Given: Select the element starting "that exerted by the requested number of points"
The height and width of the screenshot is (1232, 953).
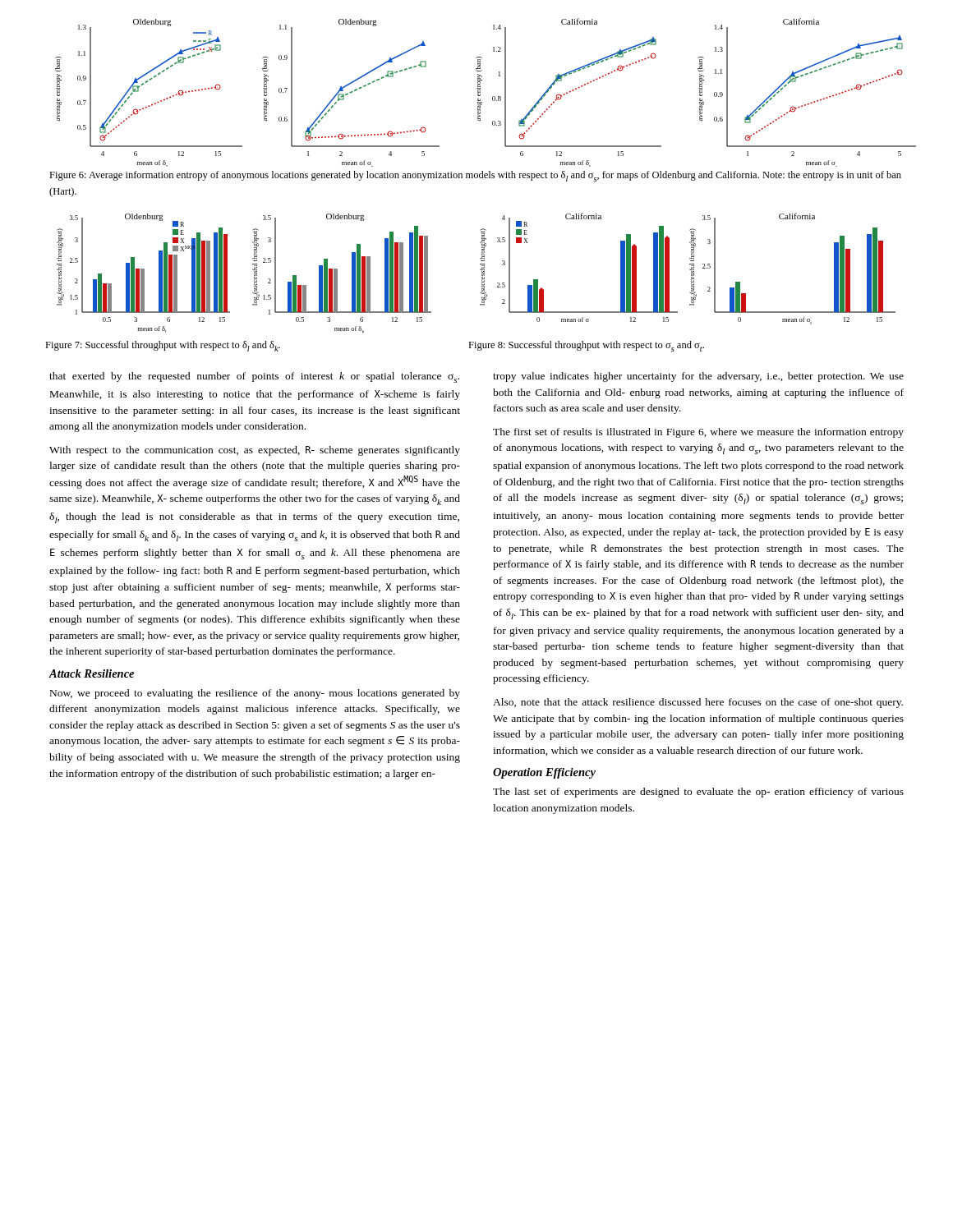Looking at the screenshot, I should 255,401.
